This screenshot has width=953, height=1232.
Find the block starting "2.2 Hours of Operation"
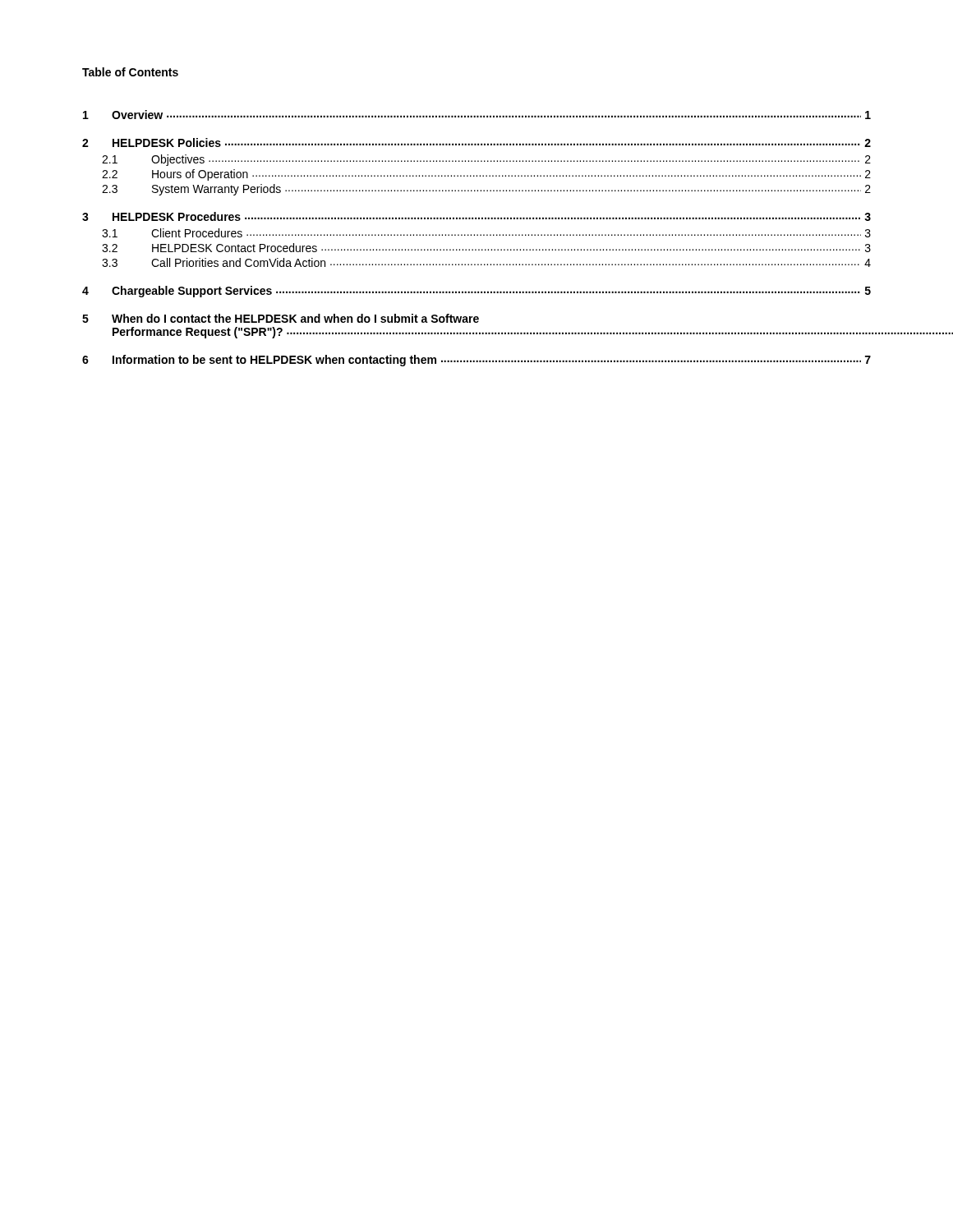point(476,174)
